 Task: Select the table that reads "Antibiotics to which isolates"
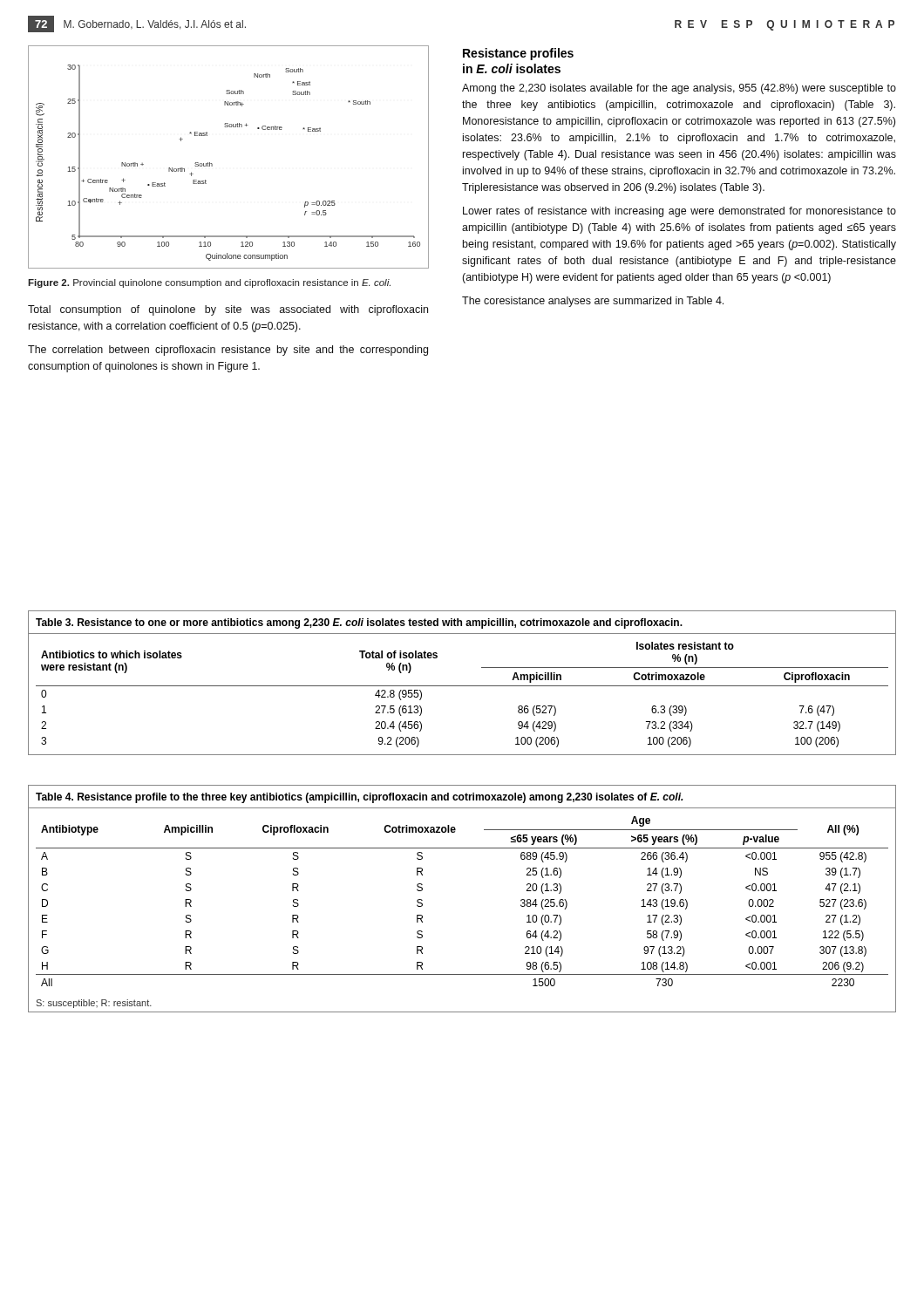462,683
